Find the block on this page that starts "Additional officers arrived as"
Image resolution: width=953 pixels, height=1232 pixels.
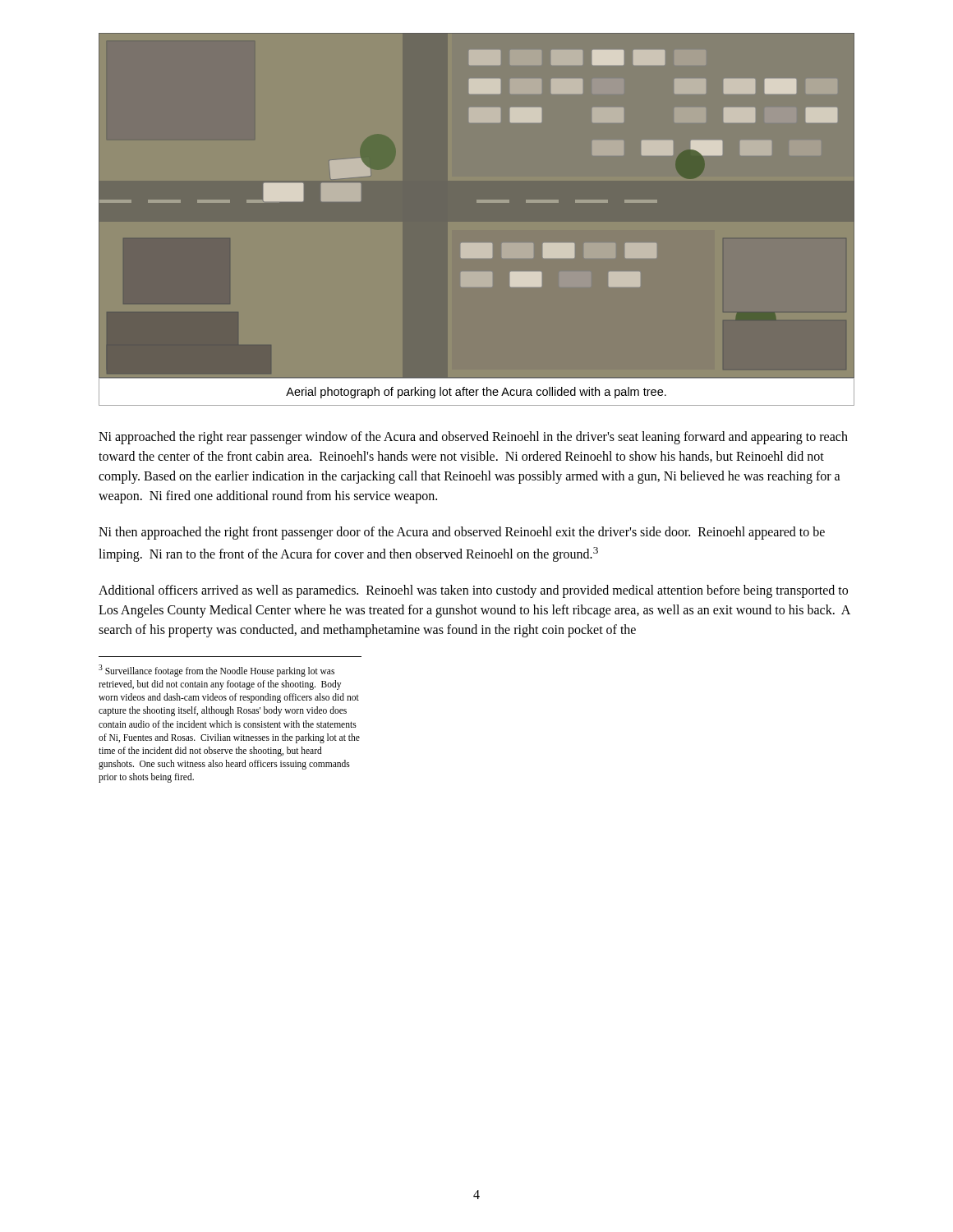click(x=474, y=610)
